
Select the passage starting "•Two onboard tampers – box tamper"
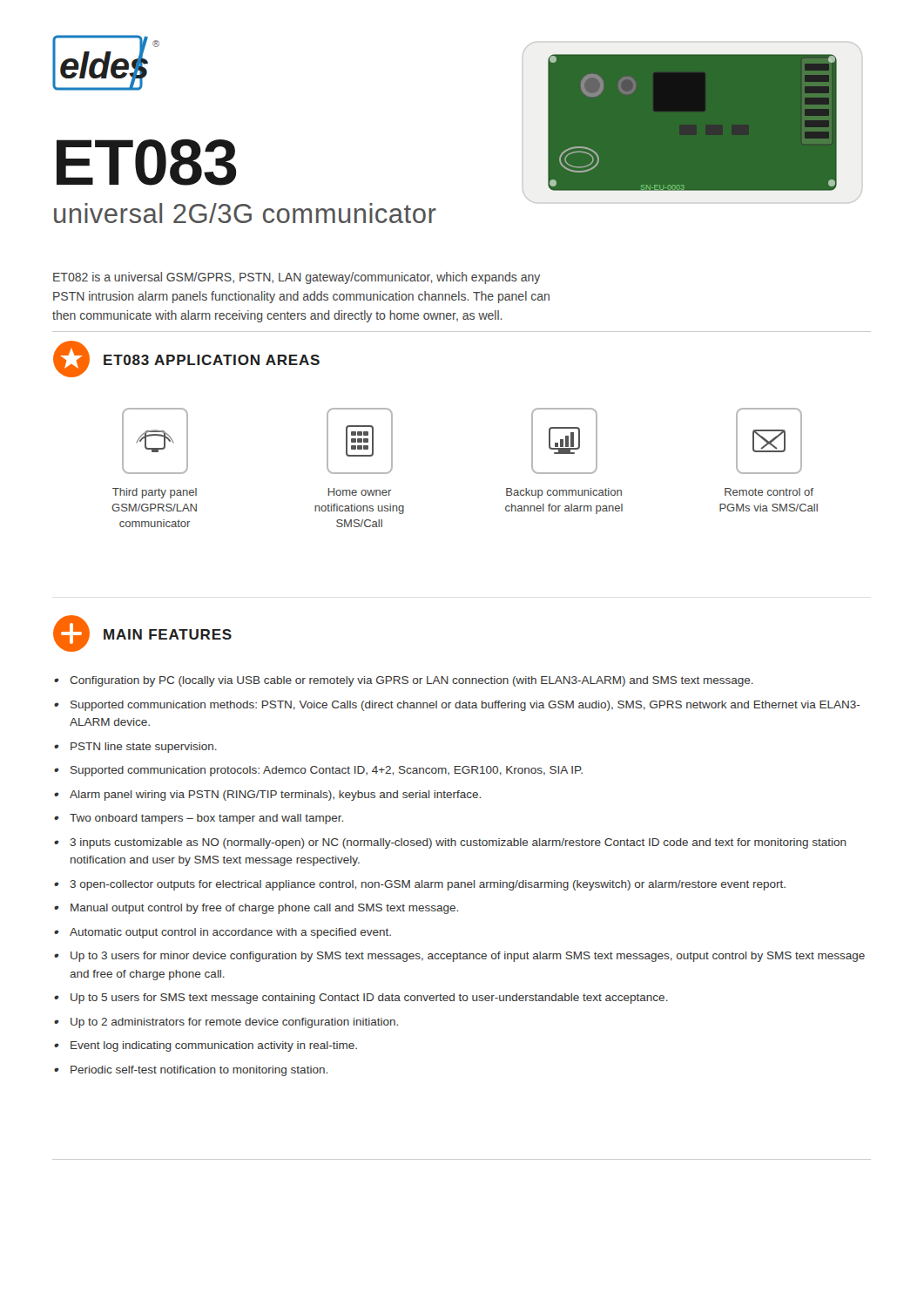[200, 819]
